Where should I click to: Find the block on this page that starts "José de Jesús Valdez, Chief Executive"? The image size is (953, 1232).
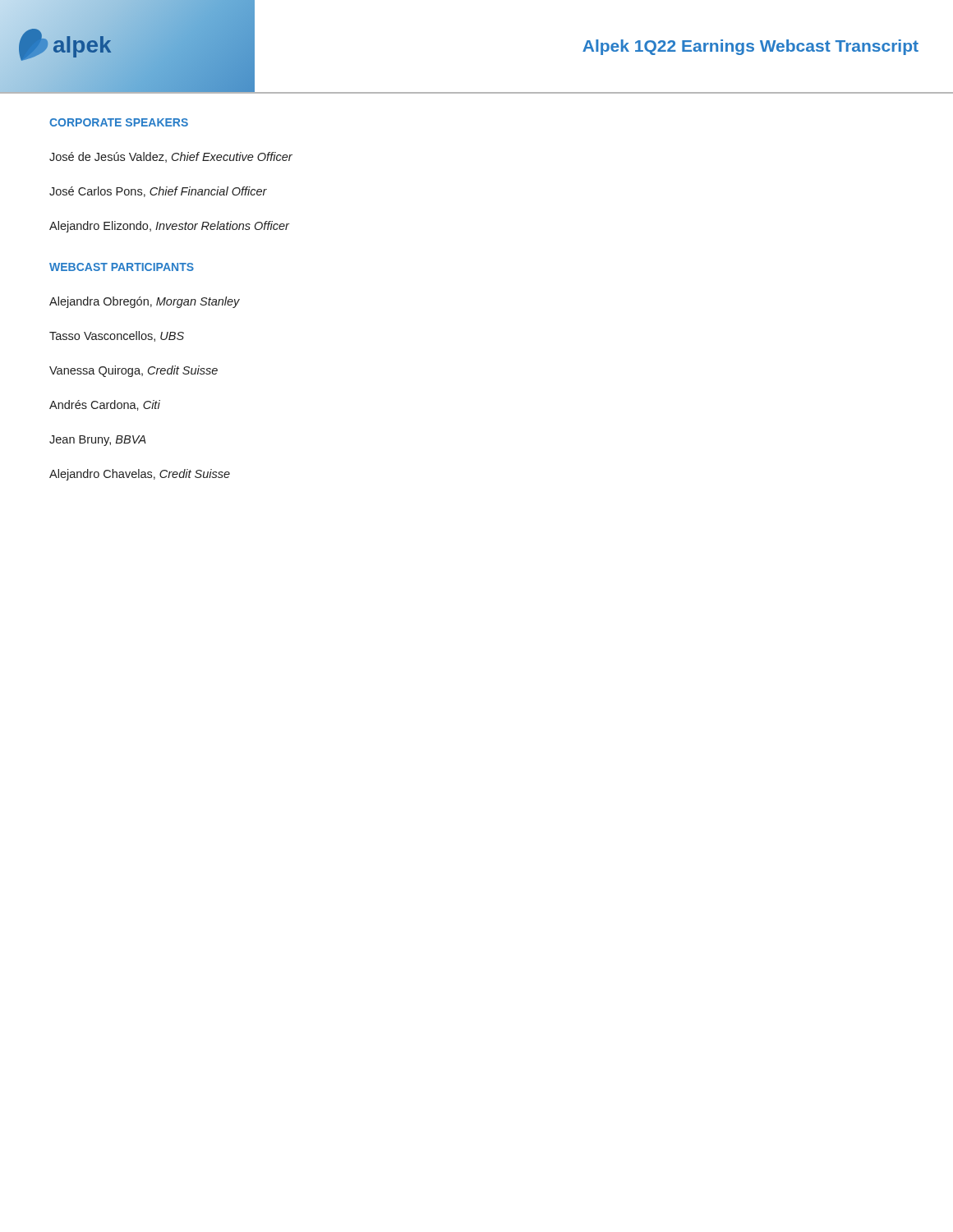click(x=171, y=157)
